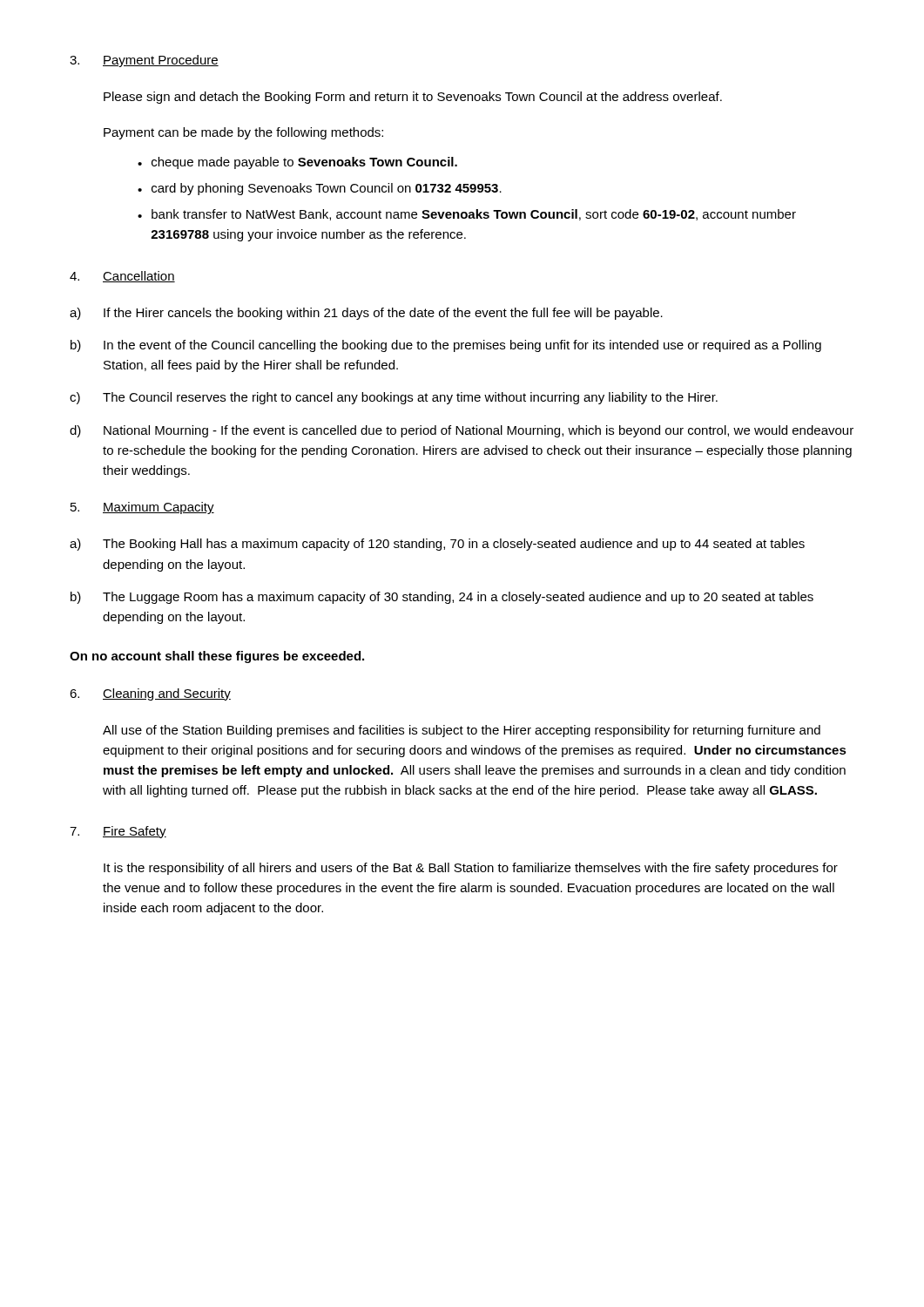924x1307 pixels.
Task: Select the text block starting "• card by"
Action: pyautogui.click(x=320, y=189)
